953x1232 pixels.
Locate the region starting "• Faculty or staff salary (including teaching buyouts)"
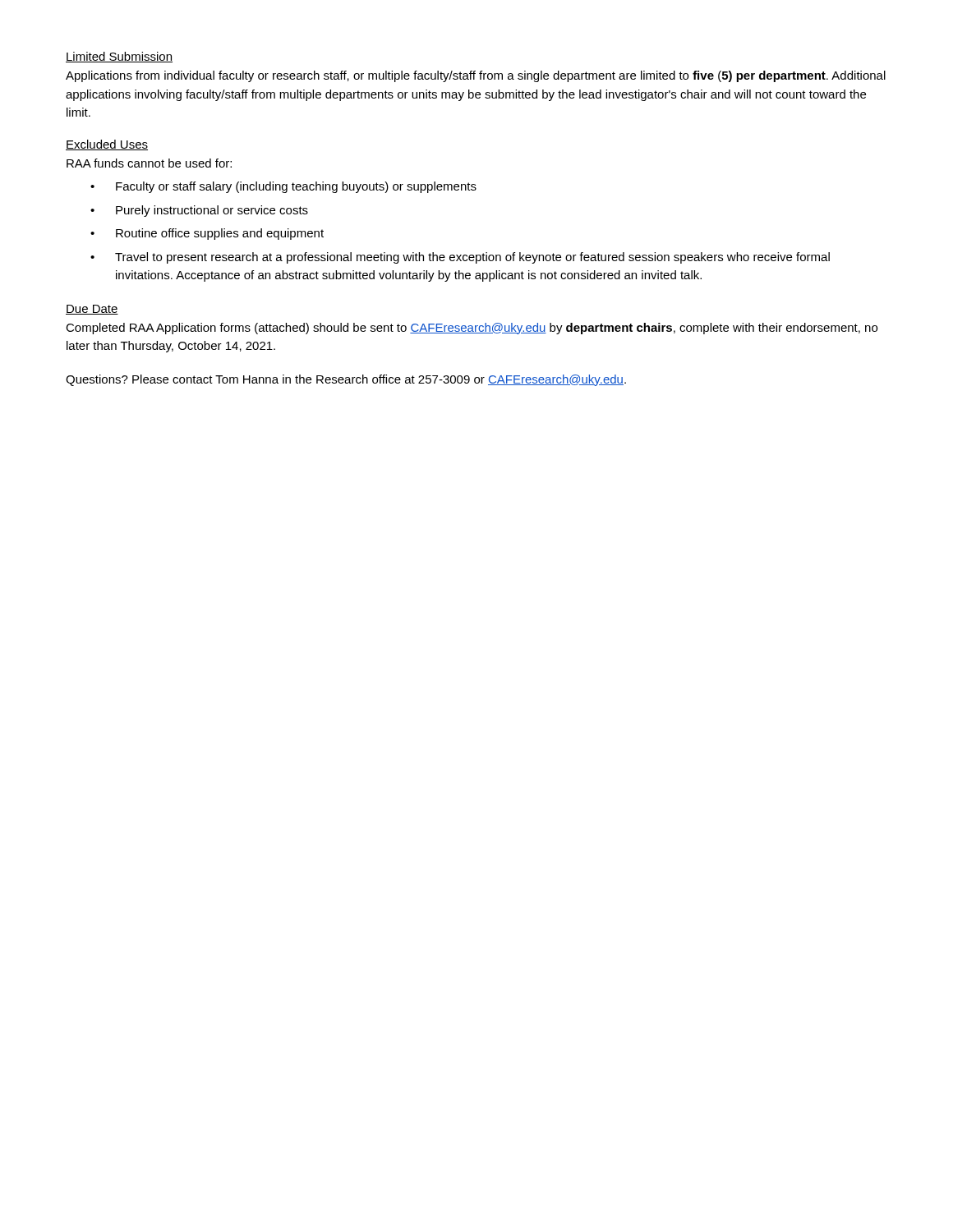coord(283,187)
